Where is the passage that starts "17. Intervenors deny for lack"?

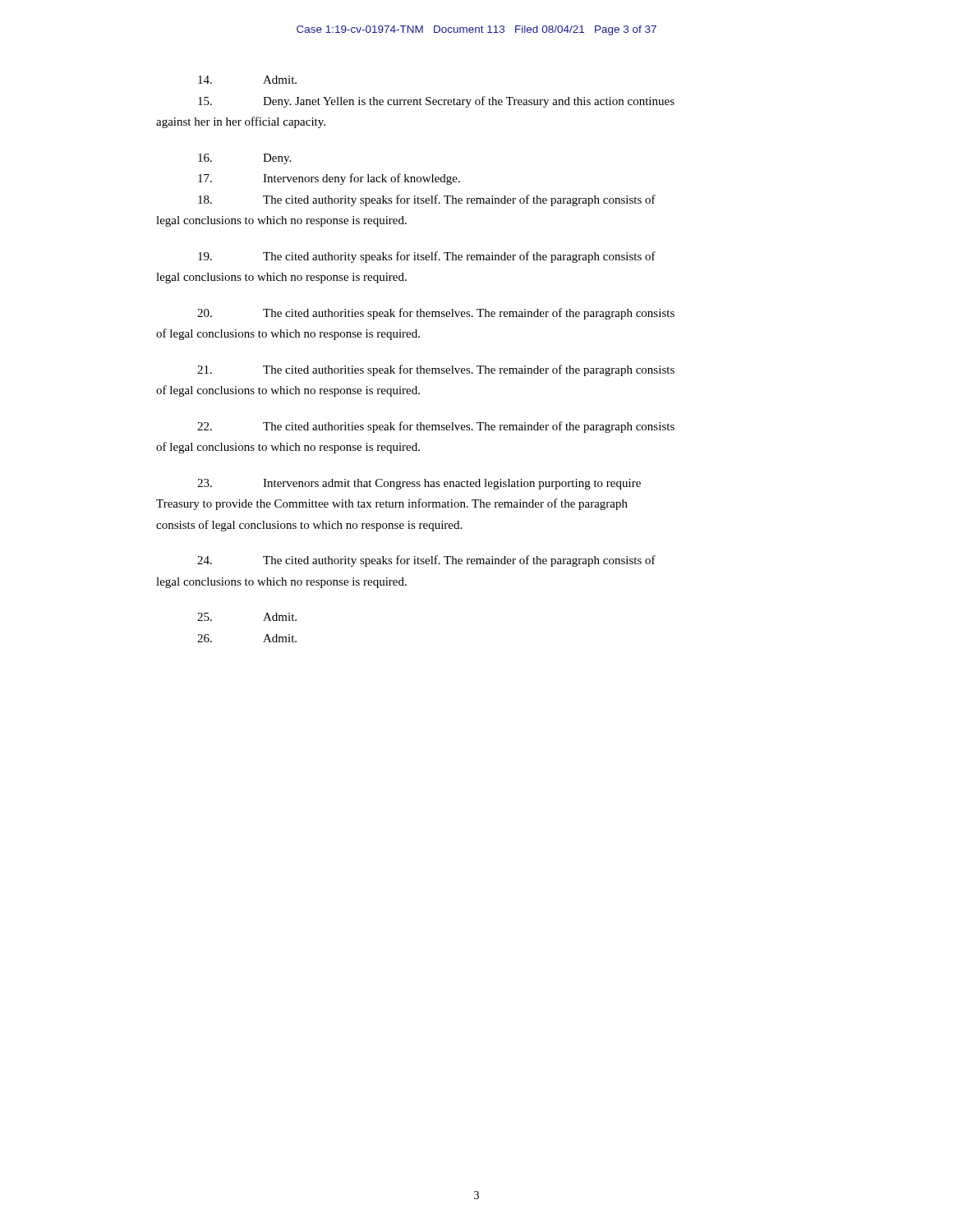[329, 179]
